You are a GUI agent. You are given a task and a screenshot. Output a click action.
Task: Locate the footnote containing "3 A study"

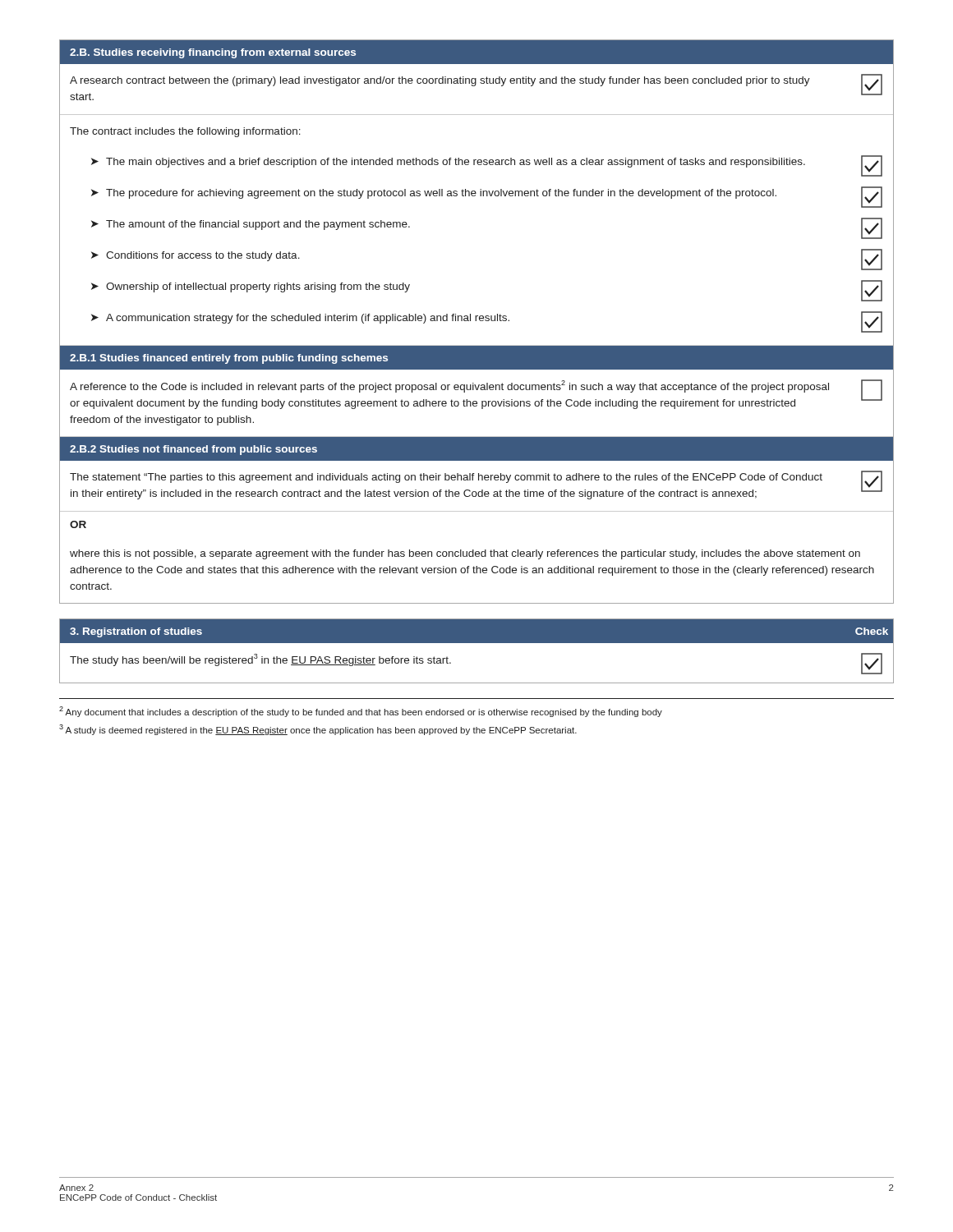(318, 729)
